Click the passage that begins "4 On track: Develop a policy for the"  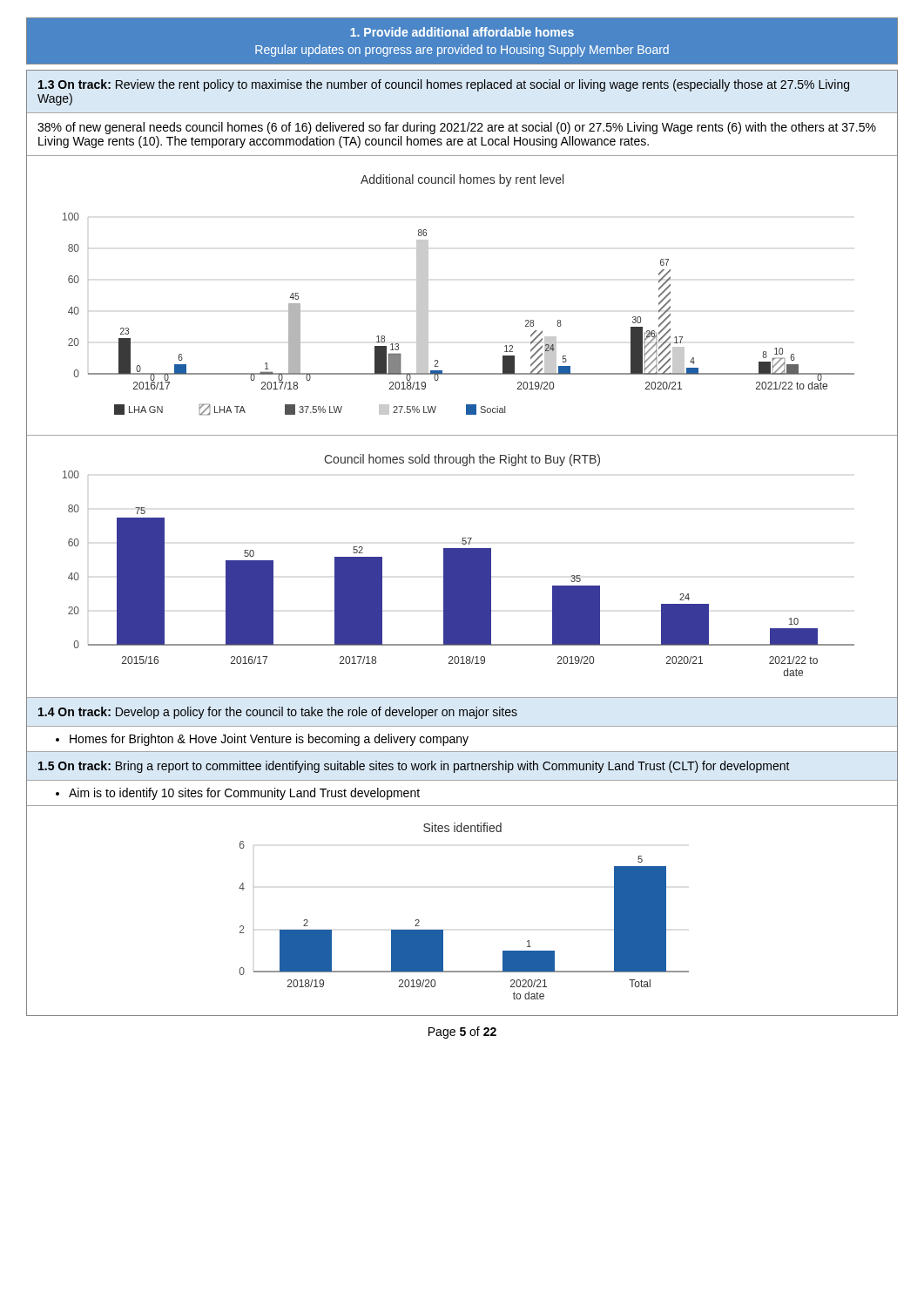(x=277, y=712)
